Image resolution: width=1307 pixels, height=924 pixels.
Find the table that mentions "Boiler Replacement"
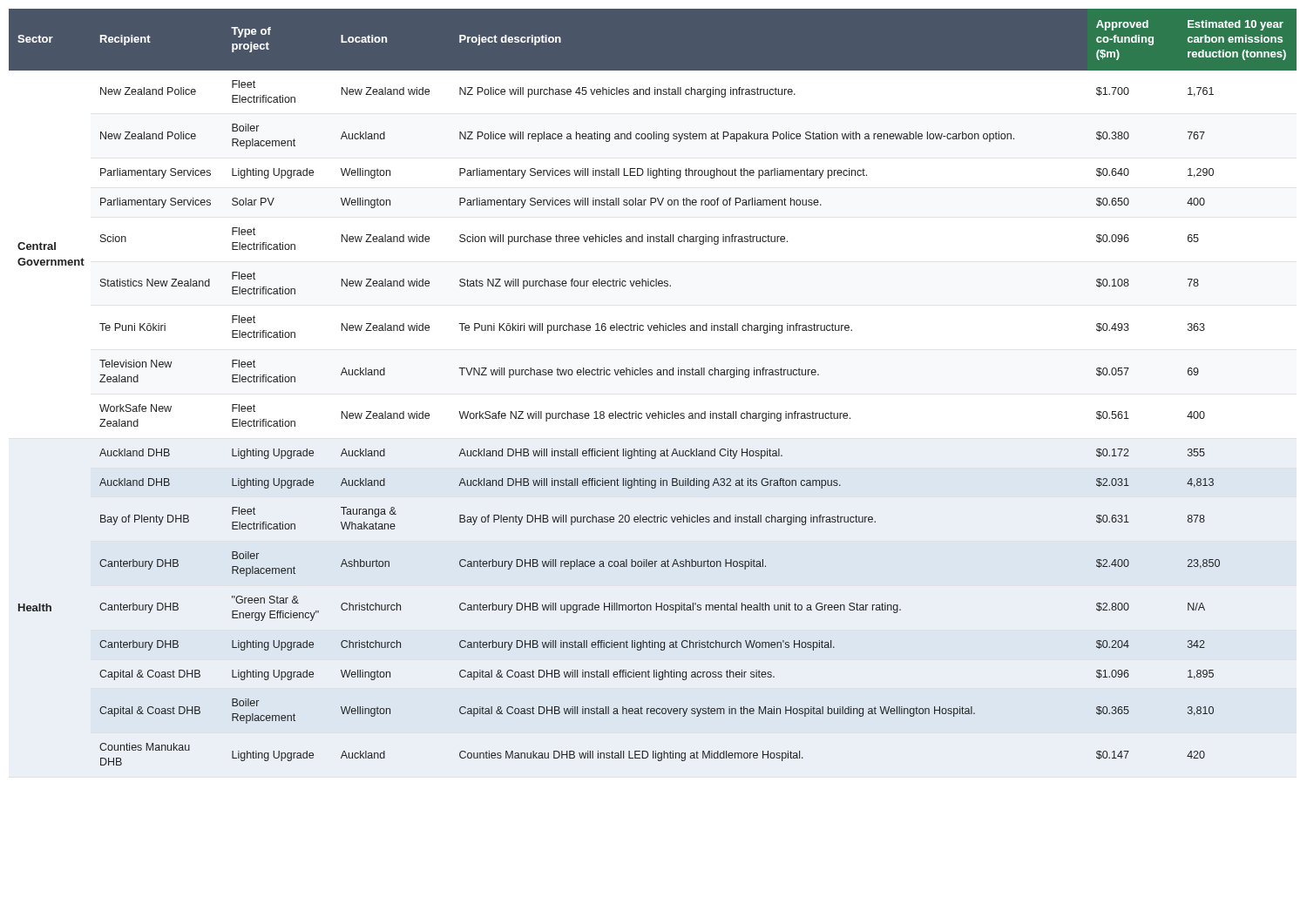653,393
